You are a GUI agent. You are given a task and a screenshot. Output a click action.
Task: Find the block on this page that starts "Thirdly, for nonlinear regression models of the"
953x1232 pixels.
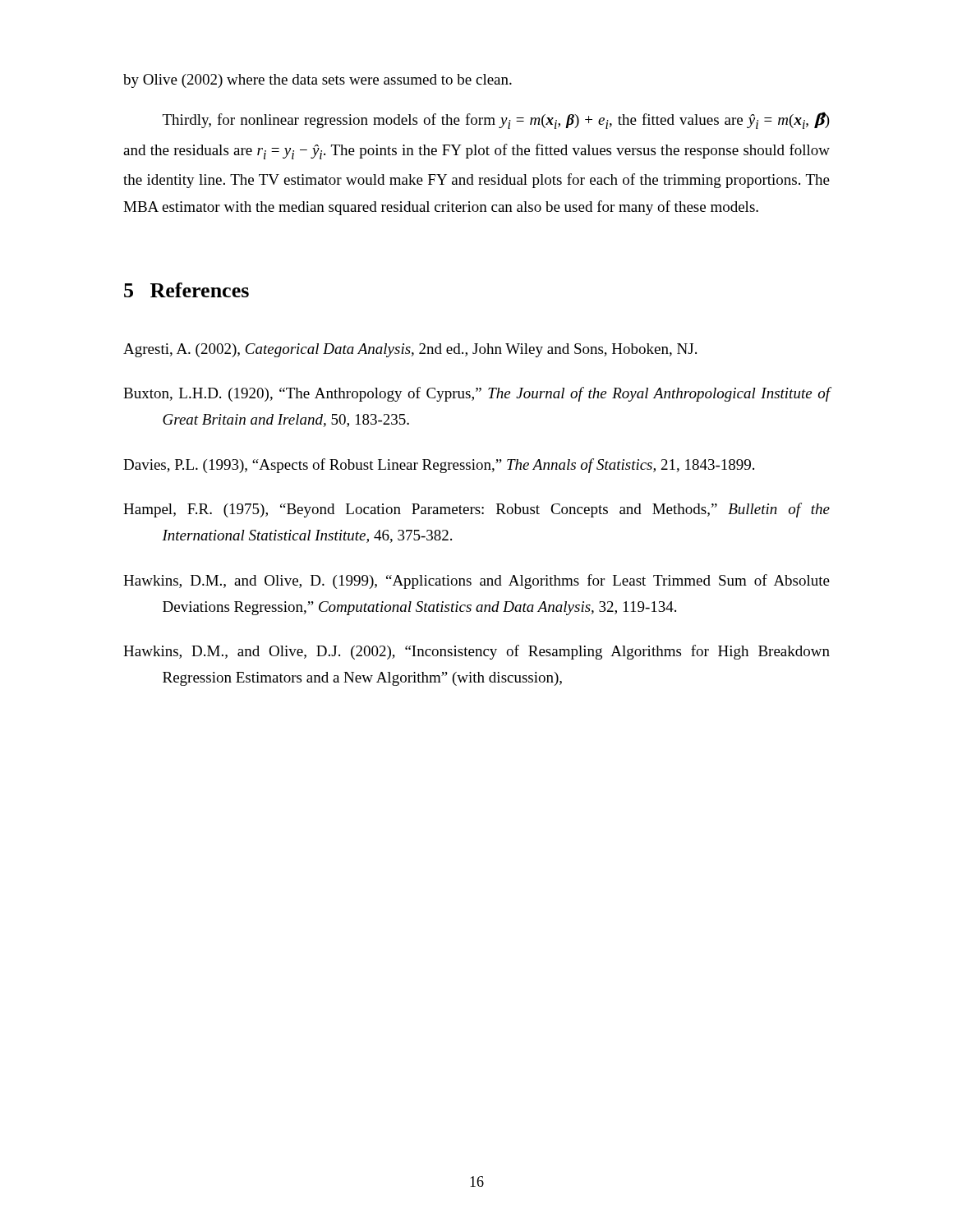coord(476,163)
